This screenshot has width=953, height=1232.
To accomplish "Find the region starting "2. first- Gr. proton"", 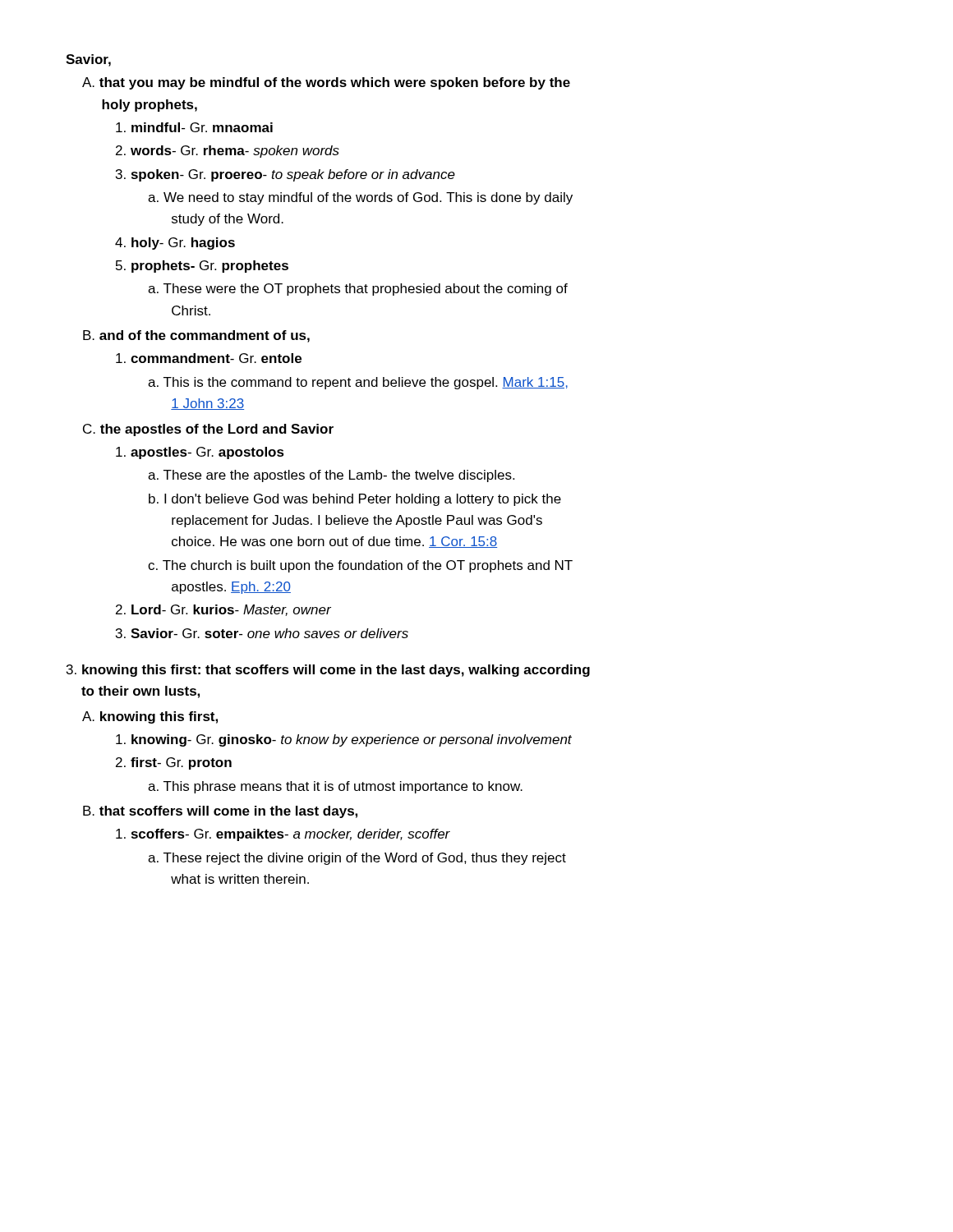I will 174,763.
